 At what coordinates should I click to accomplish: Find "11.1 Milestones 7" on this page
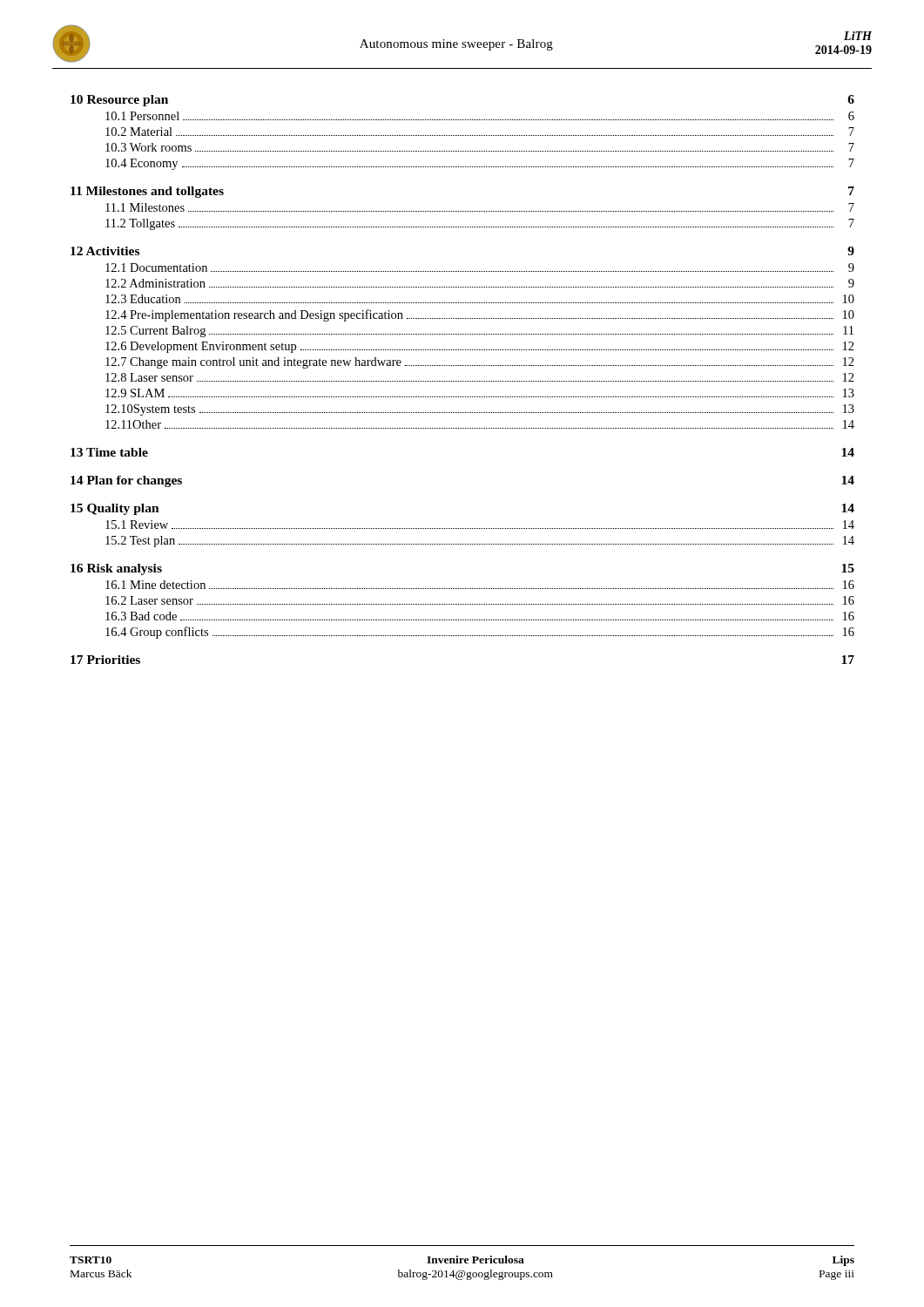click(479, 208)
